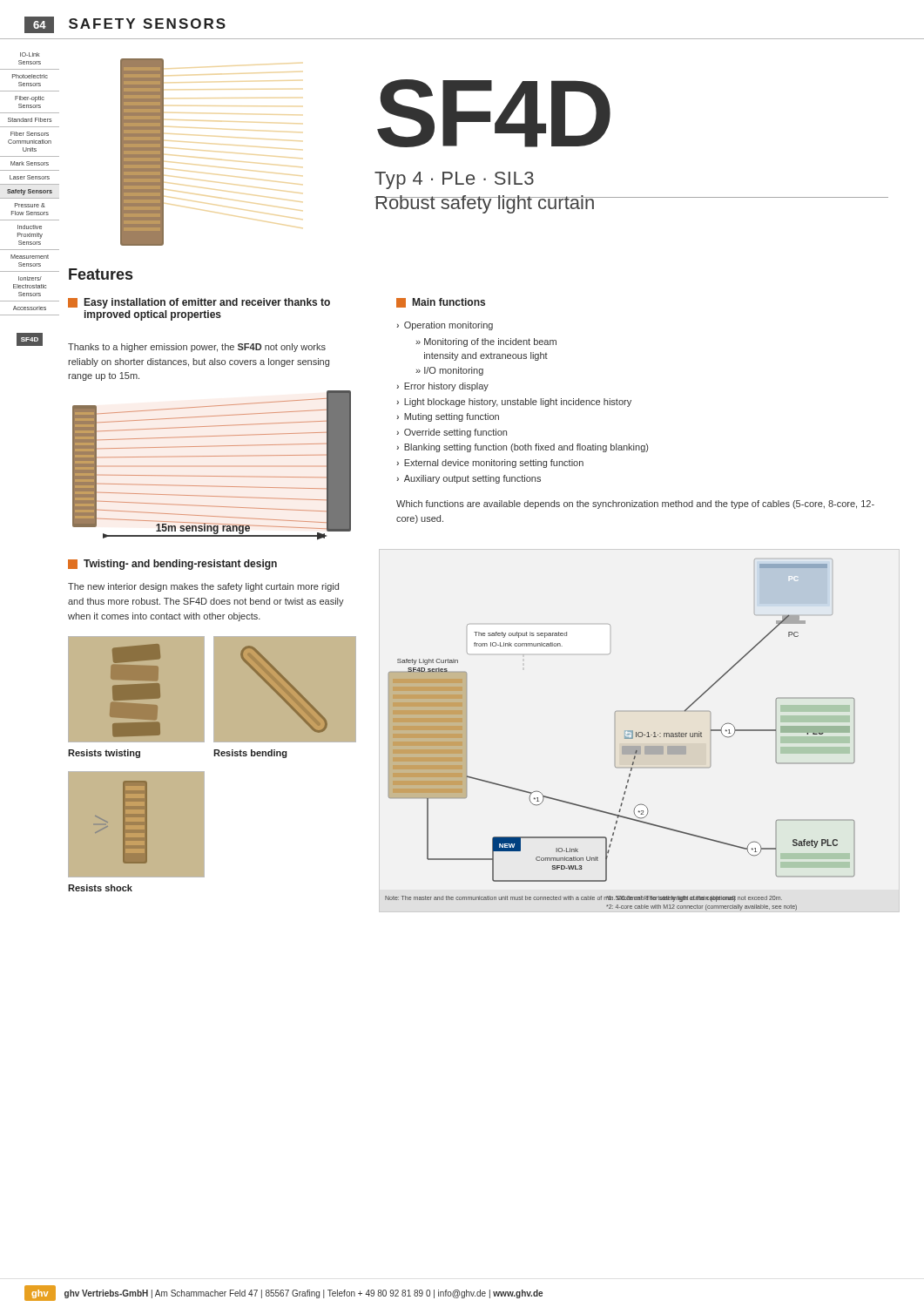The width and height of the screenshot is (924, 1307).
Task: Locate the text "› Muting setting function"
Action: tap(448, 417)
